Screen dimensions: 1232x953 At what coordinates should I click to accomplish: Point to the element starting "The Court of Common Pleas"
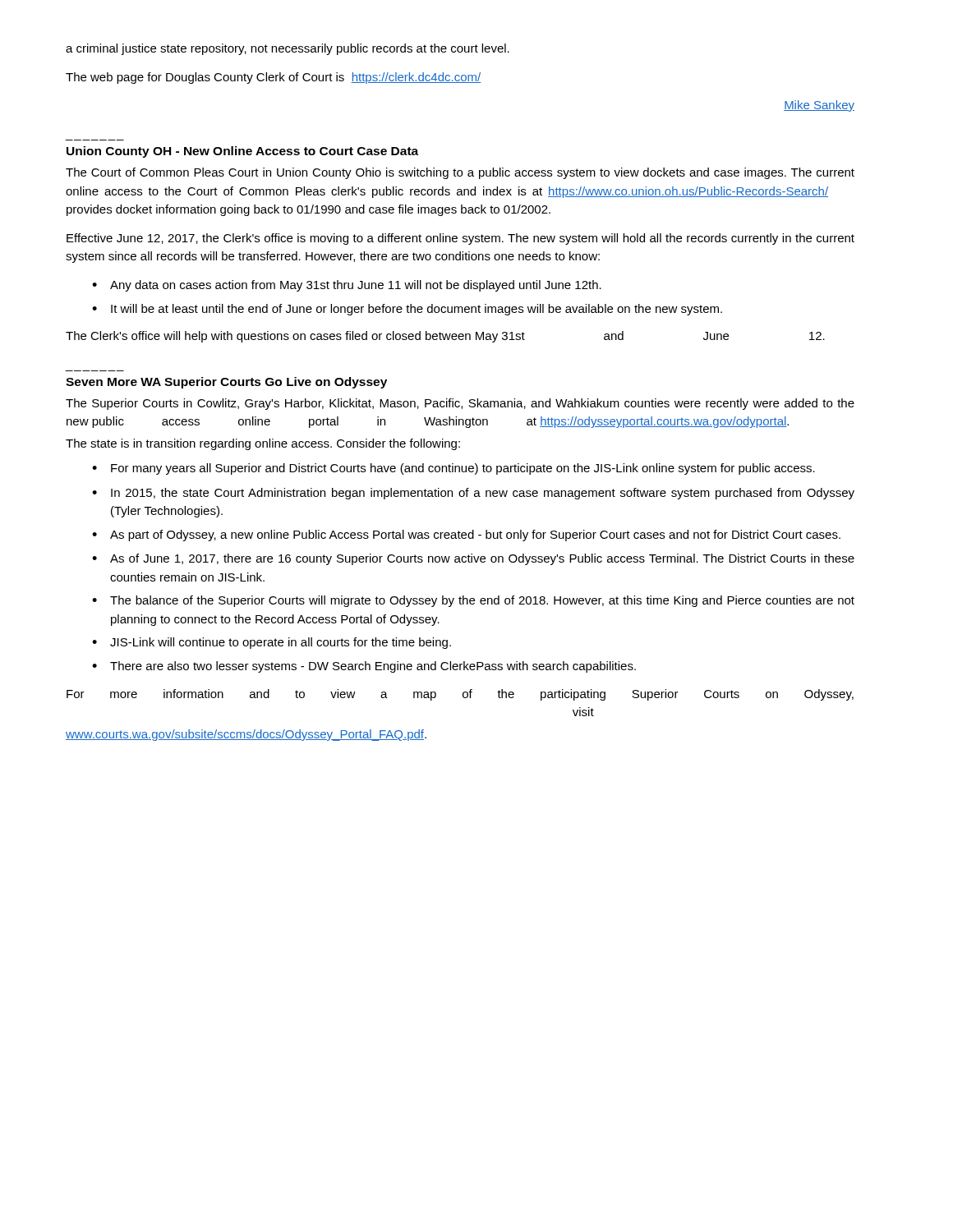click(x=460, y=191)
